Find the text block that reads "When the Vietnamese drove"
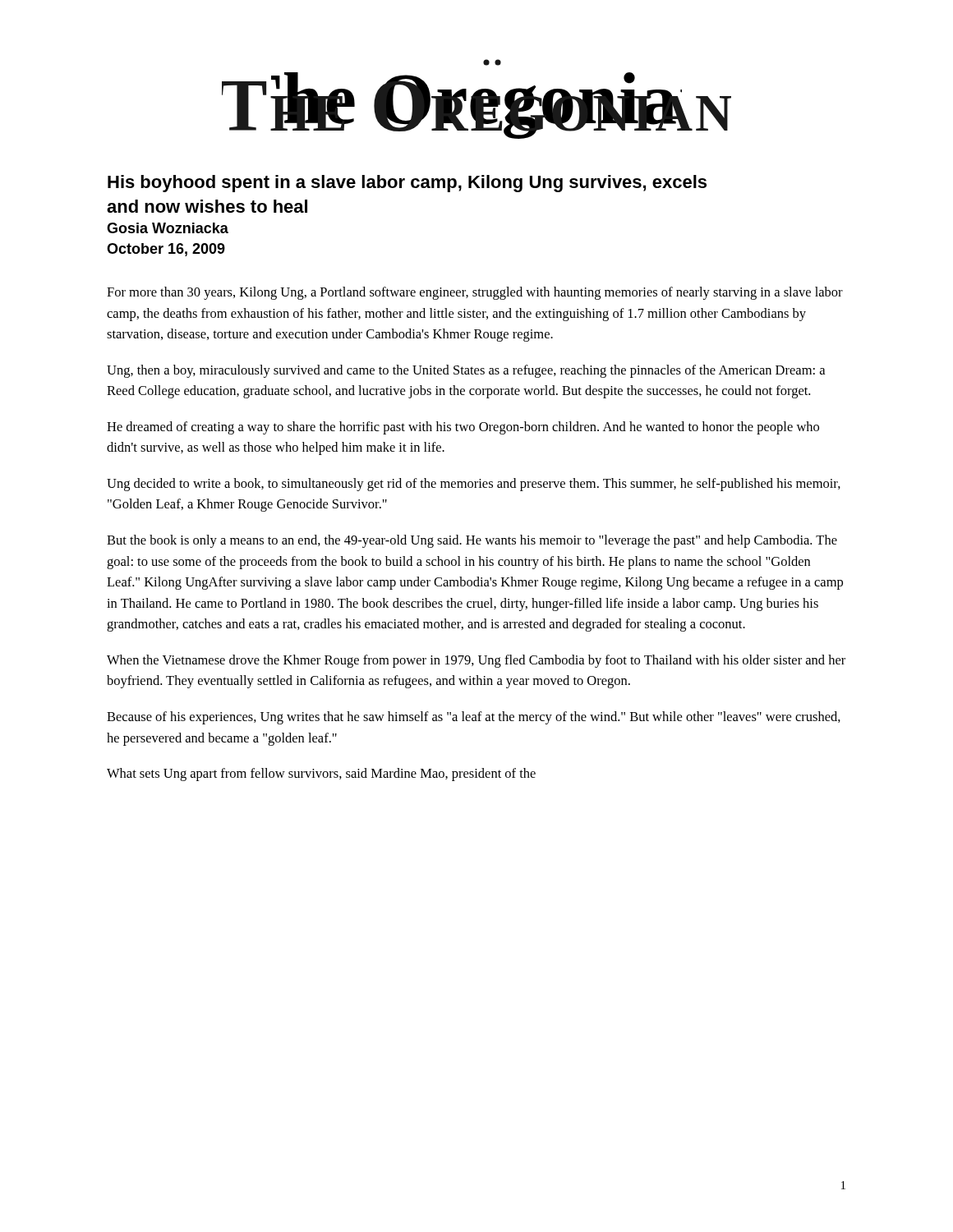The image size is (953, 1232). point(476,670)
